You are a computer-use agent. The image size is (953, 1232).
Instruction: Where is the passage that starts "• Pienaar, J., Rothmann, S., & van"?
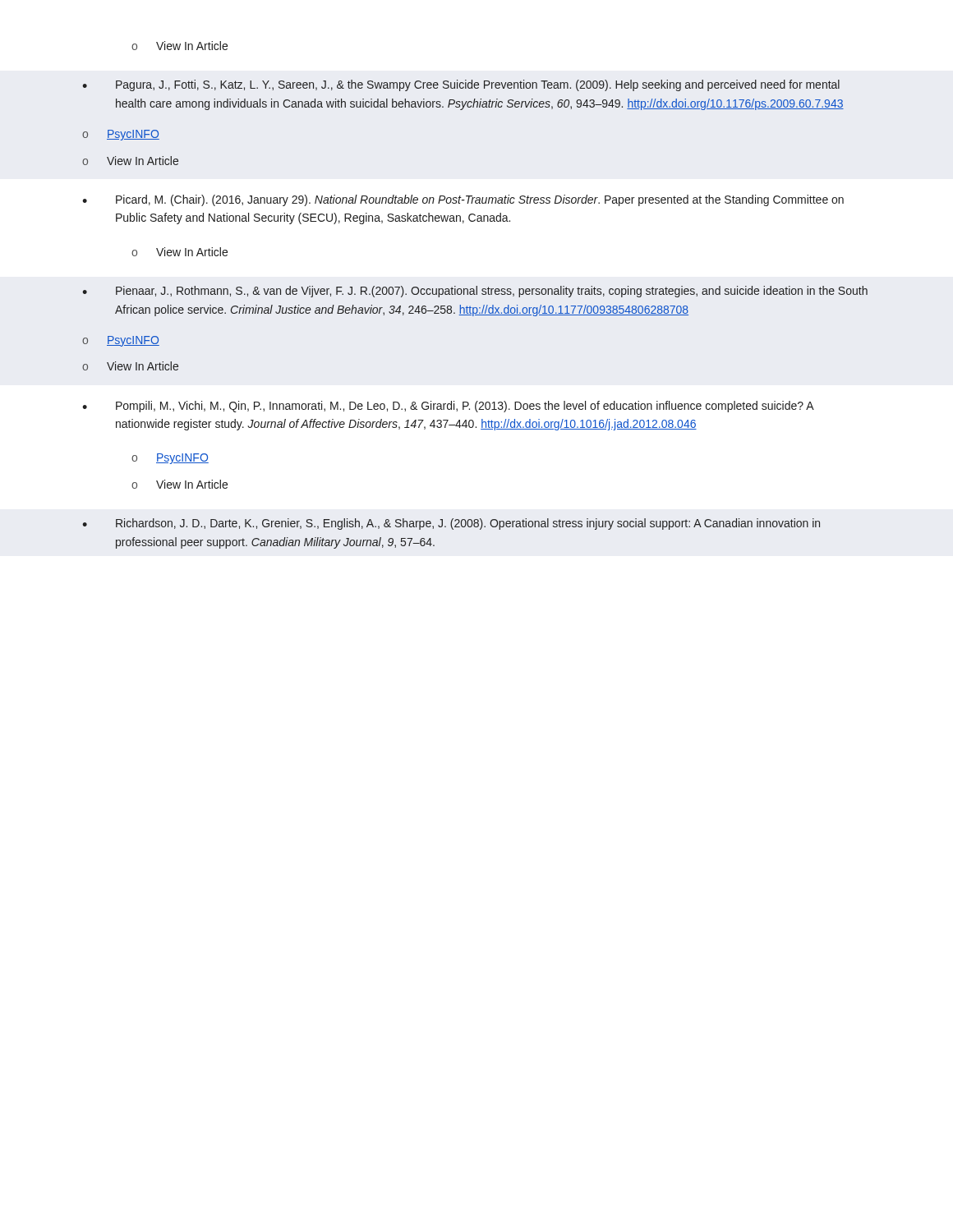coord(476,300)
